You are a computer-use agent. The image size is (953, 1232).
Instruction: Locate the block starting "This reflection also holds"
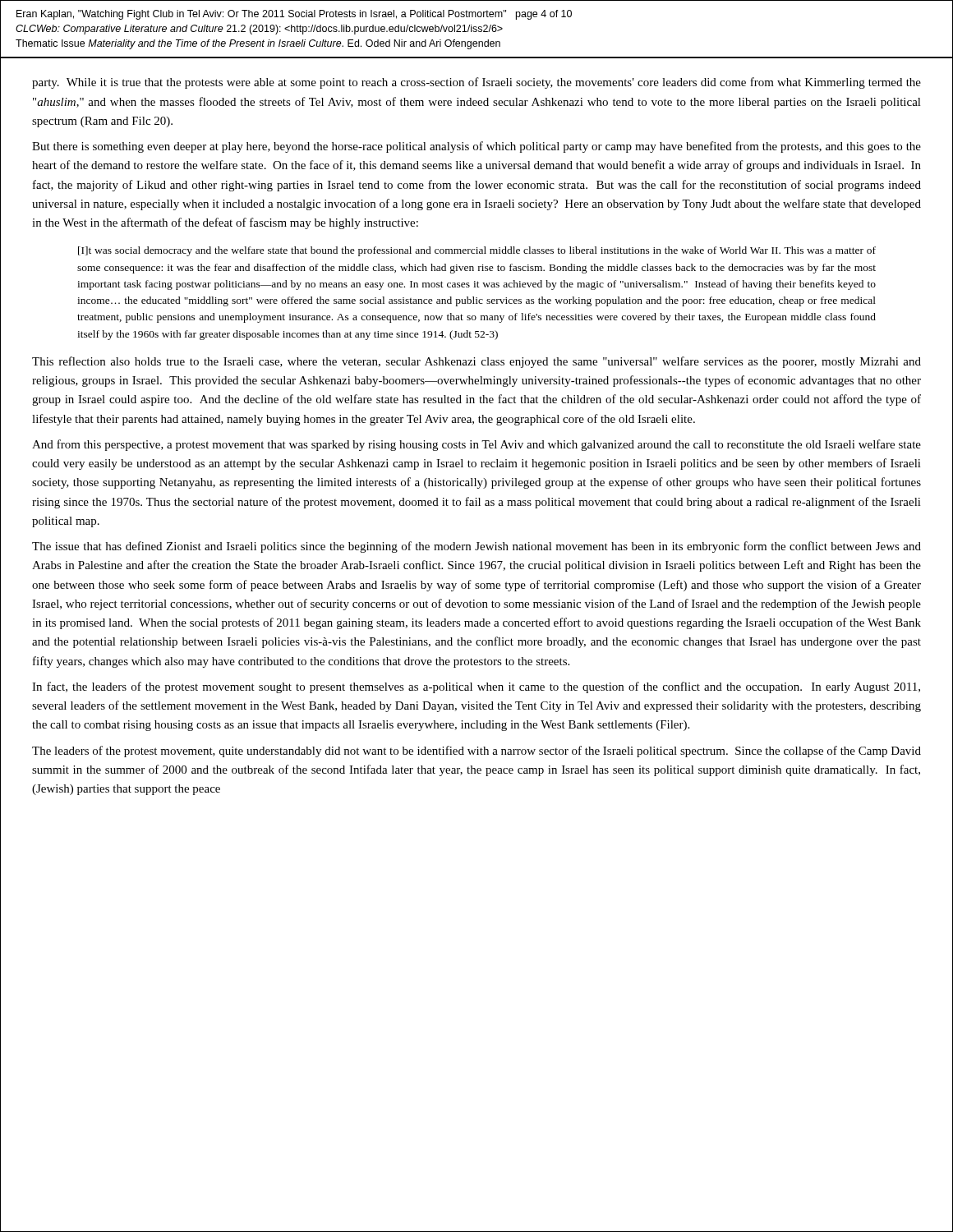(x=476, y=390)
